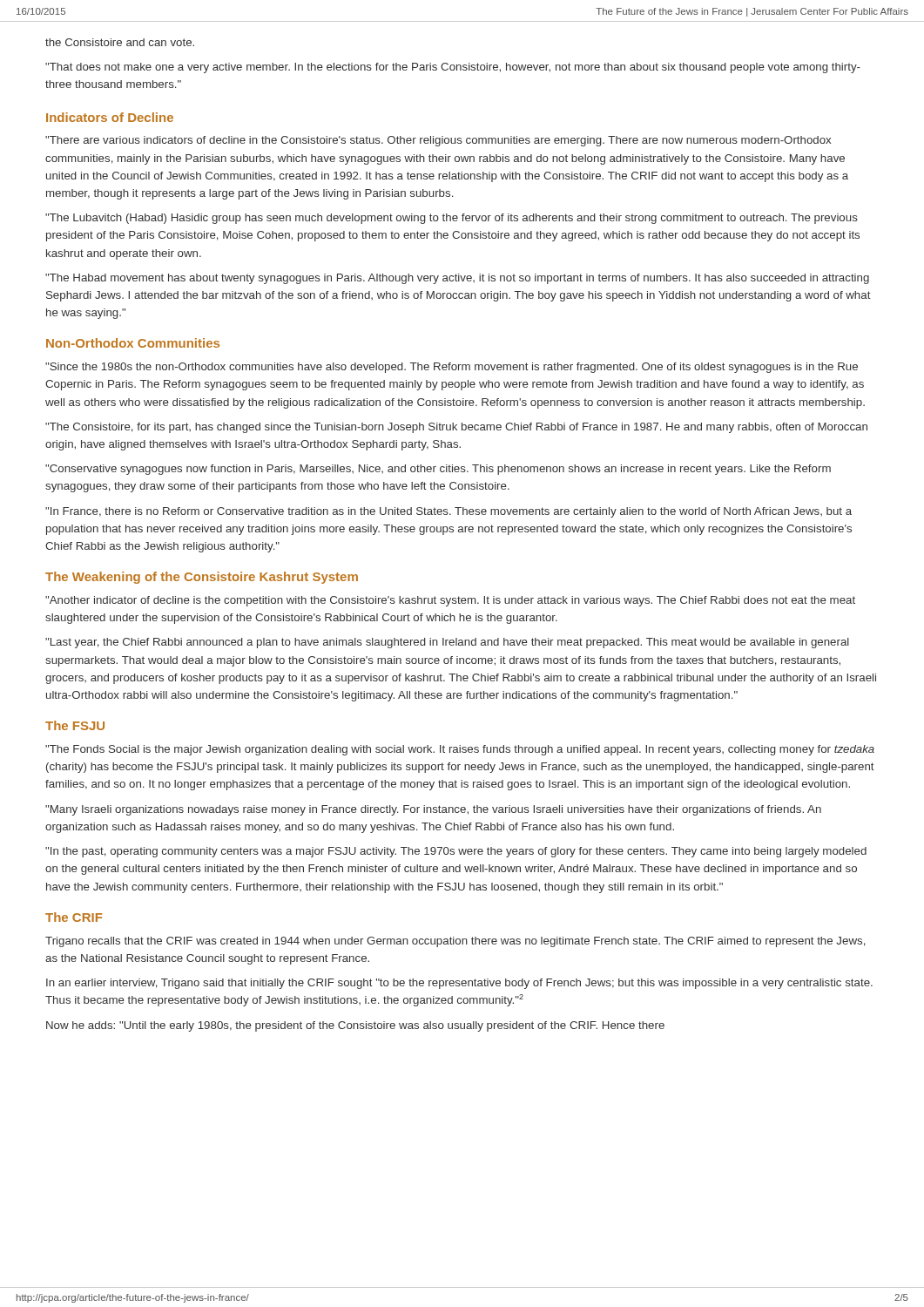Screen dimensions: 1307x924
Task: Select the text block starting ""Last year, the Chief"
Action: (x=461, y=669)
